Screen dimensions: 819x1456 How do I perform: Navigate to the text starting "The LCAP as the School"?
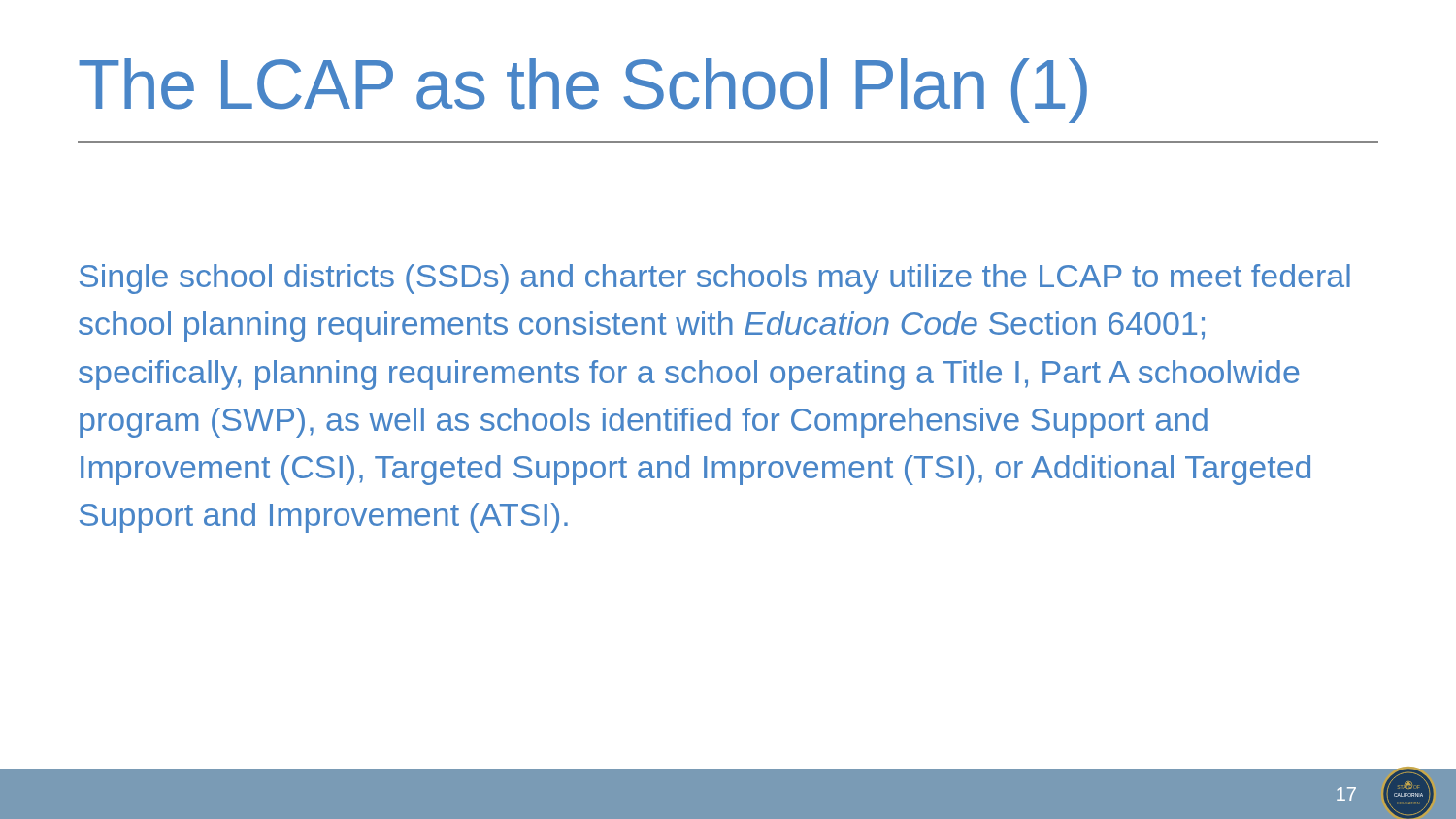tap(728, 95)
